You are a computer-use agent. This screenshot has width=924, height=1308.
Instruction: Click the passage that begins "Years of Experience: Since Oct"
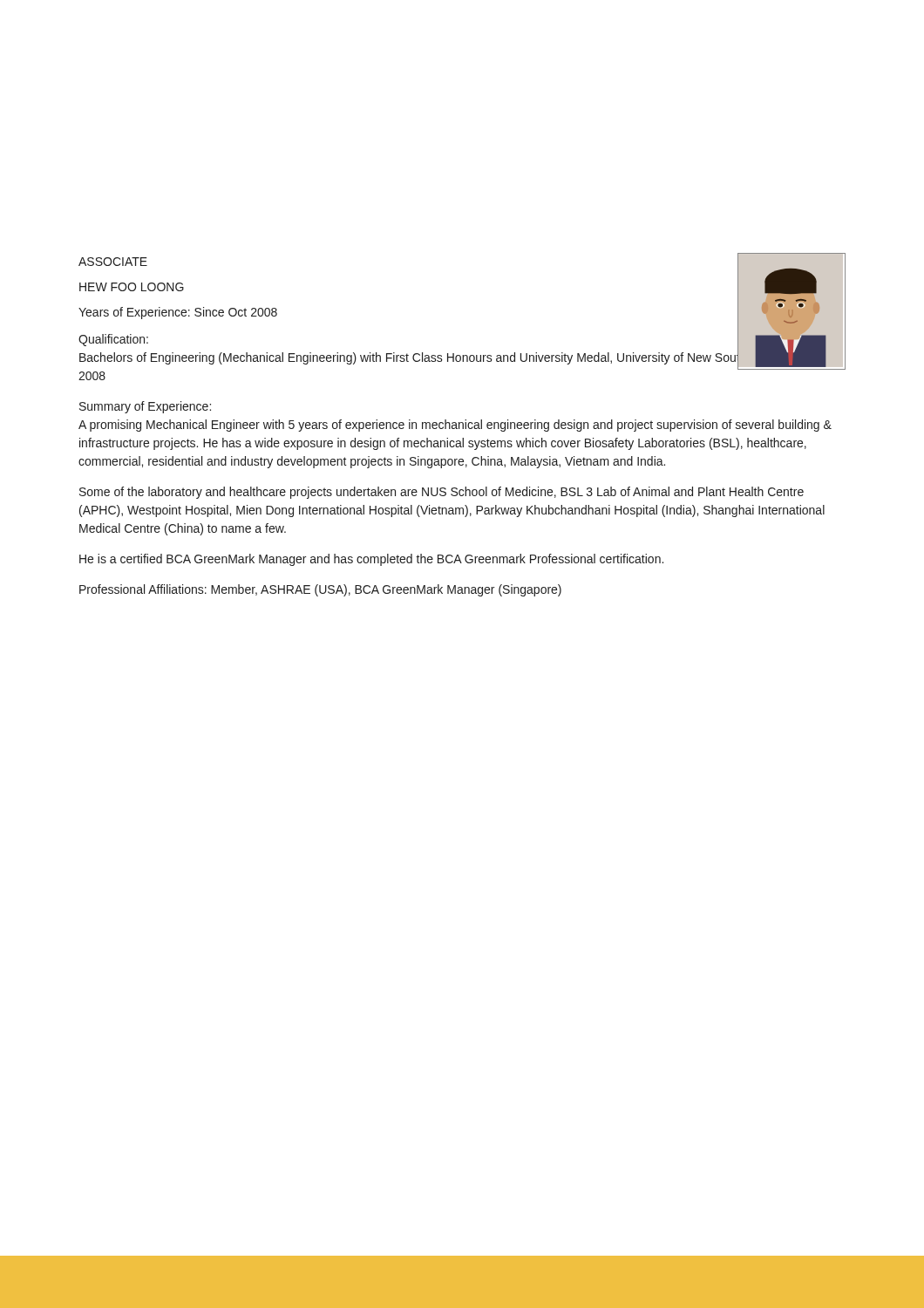click(x=178, y=312)
